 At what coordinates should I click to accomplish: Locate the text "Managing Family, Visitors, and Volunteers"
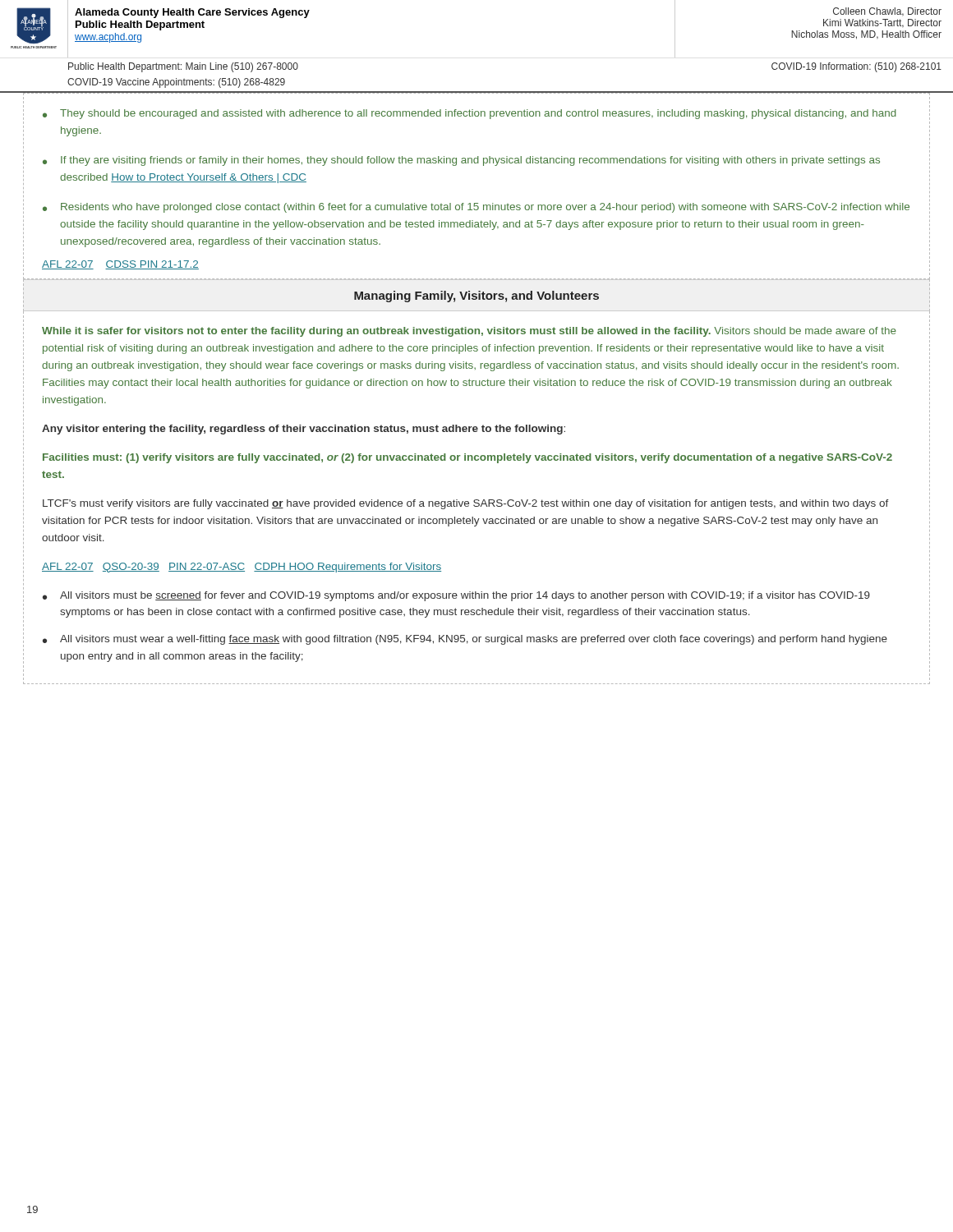point(476,296)
